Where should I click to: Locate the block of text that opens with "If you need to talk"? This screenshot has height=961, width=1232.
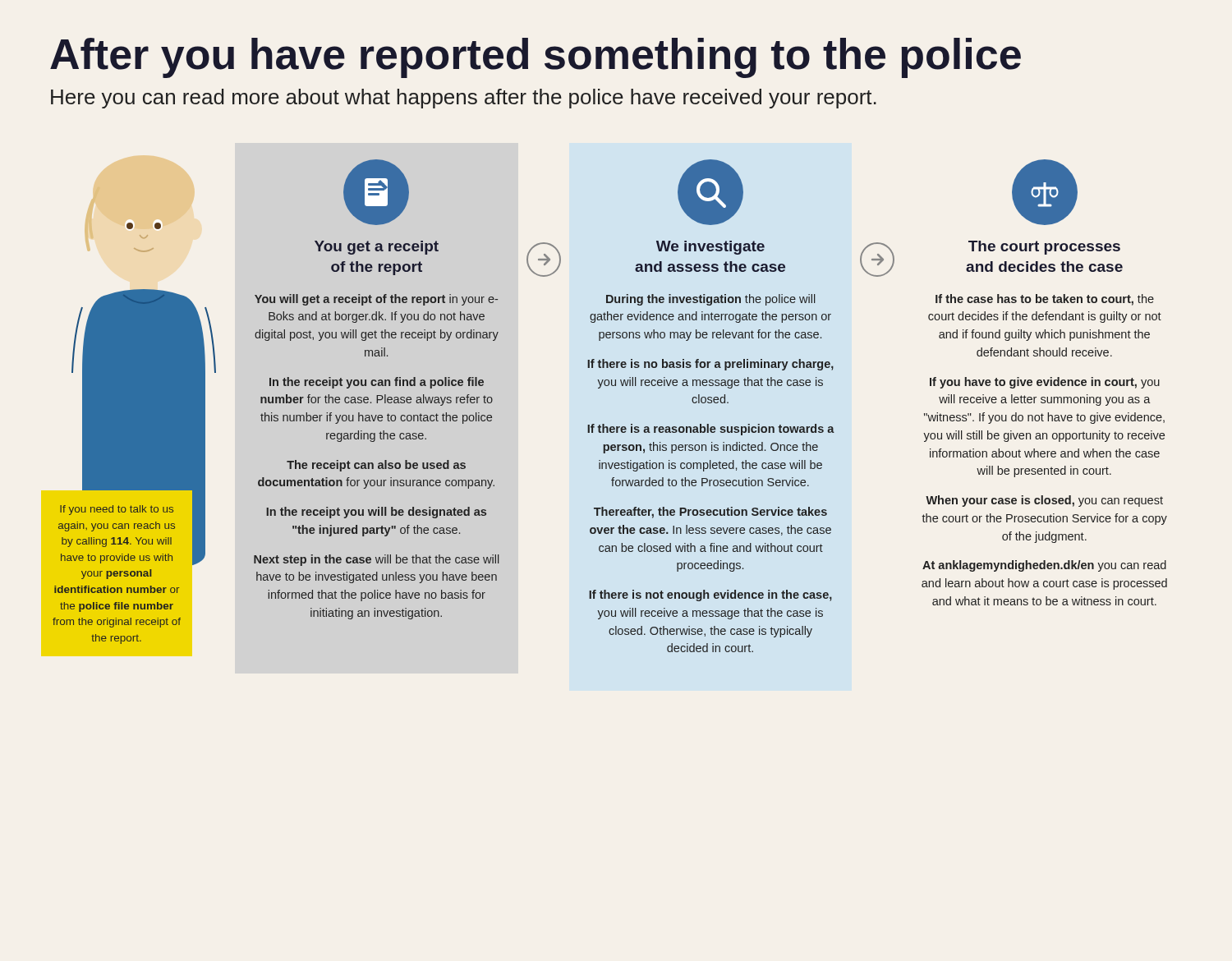point(117,573)
